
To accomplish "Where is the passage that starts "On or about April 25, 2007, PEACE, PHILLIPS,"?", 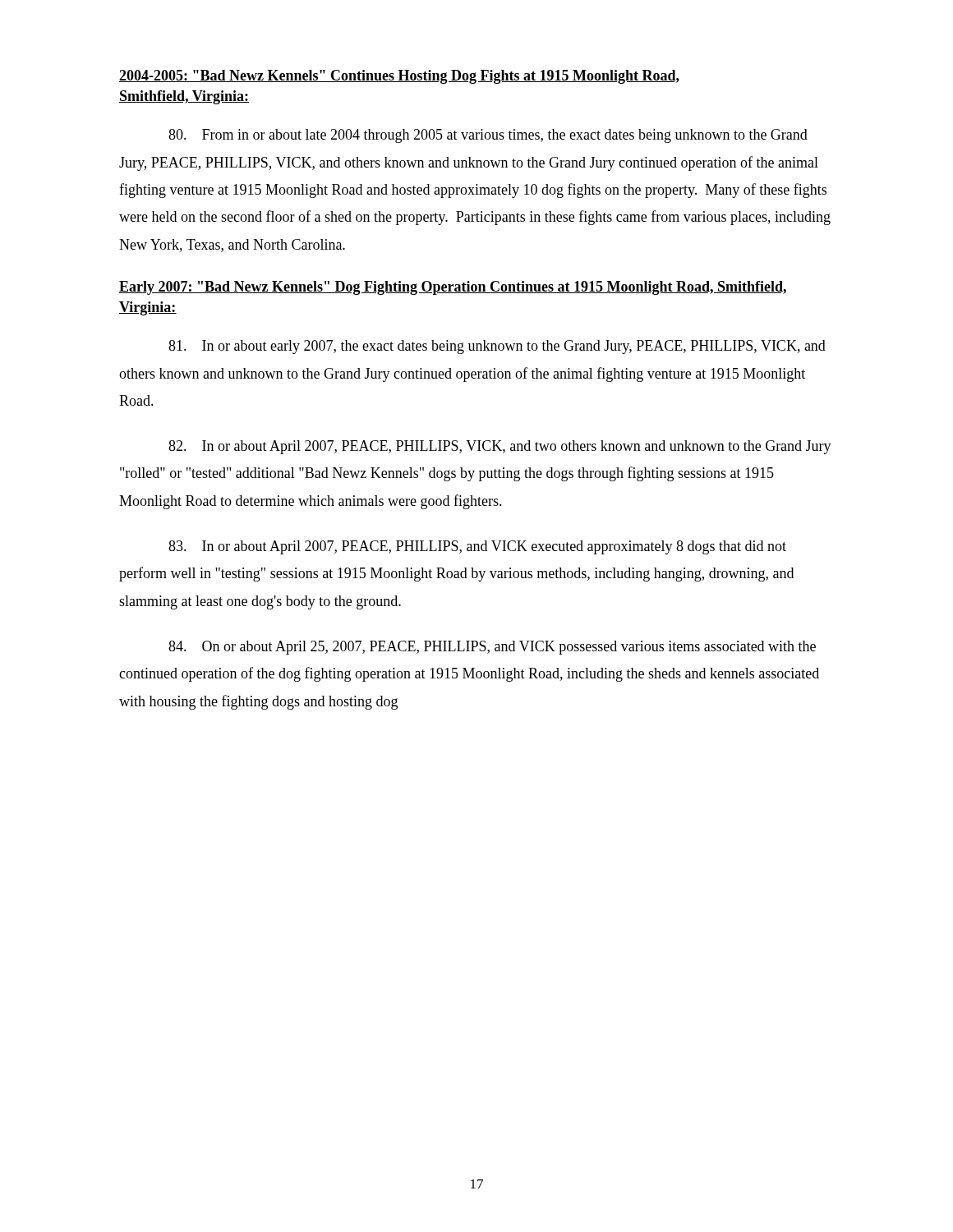I will click(476, 674).
